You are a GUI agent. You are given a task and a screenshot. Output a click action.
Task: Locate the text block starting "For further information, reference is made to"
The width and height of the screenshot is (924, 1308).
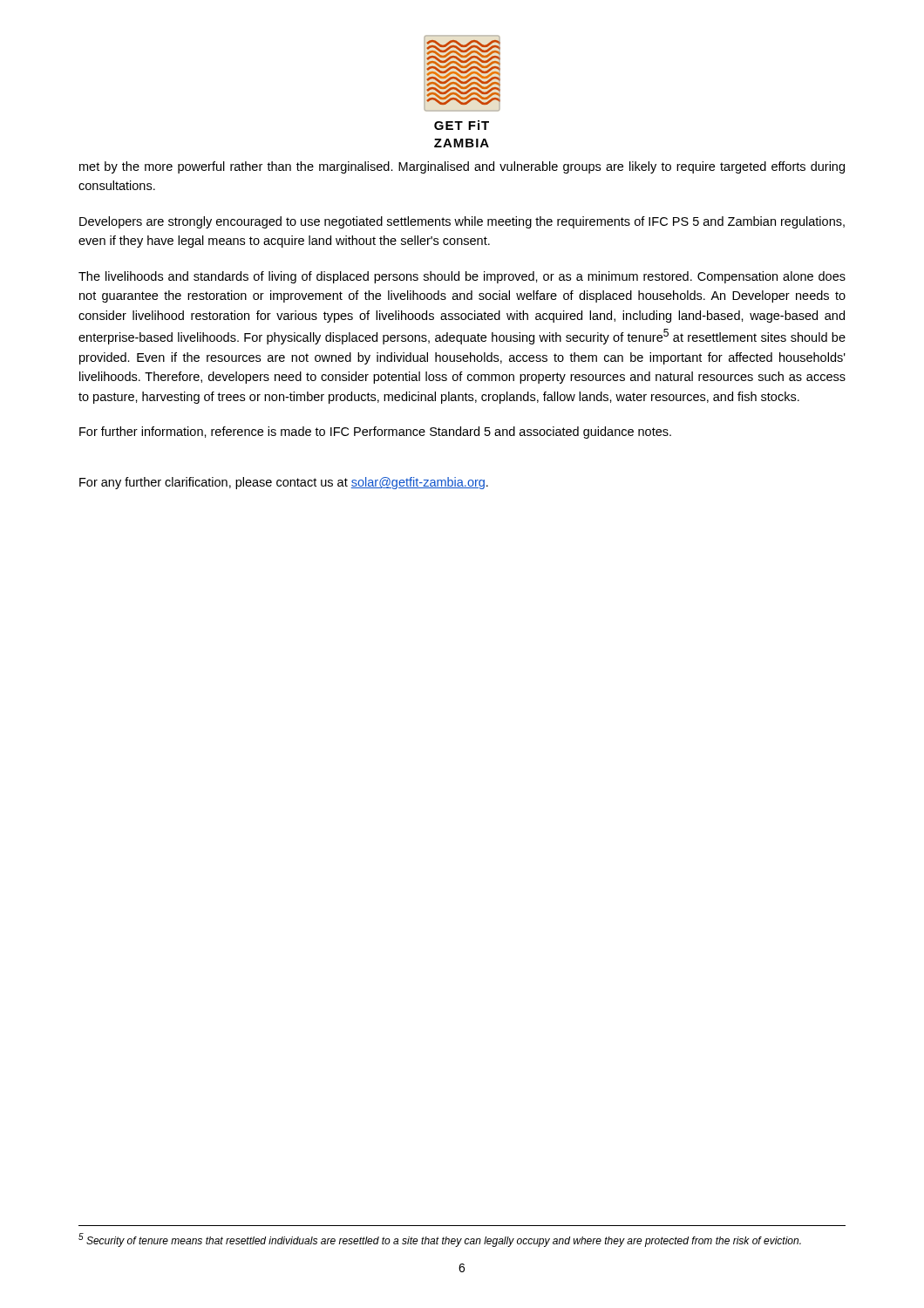tap(375, 432)
